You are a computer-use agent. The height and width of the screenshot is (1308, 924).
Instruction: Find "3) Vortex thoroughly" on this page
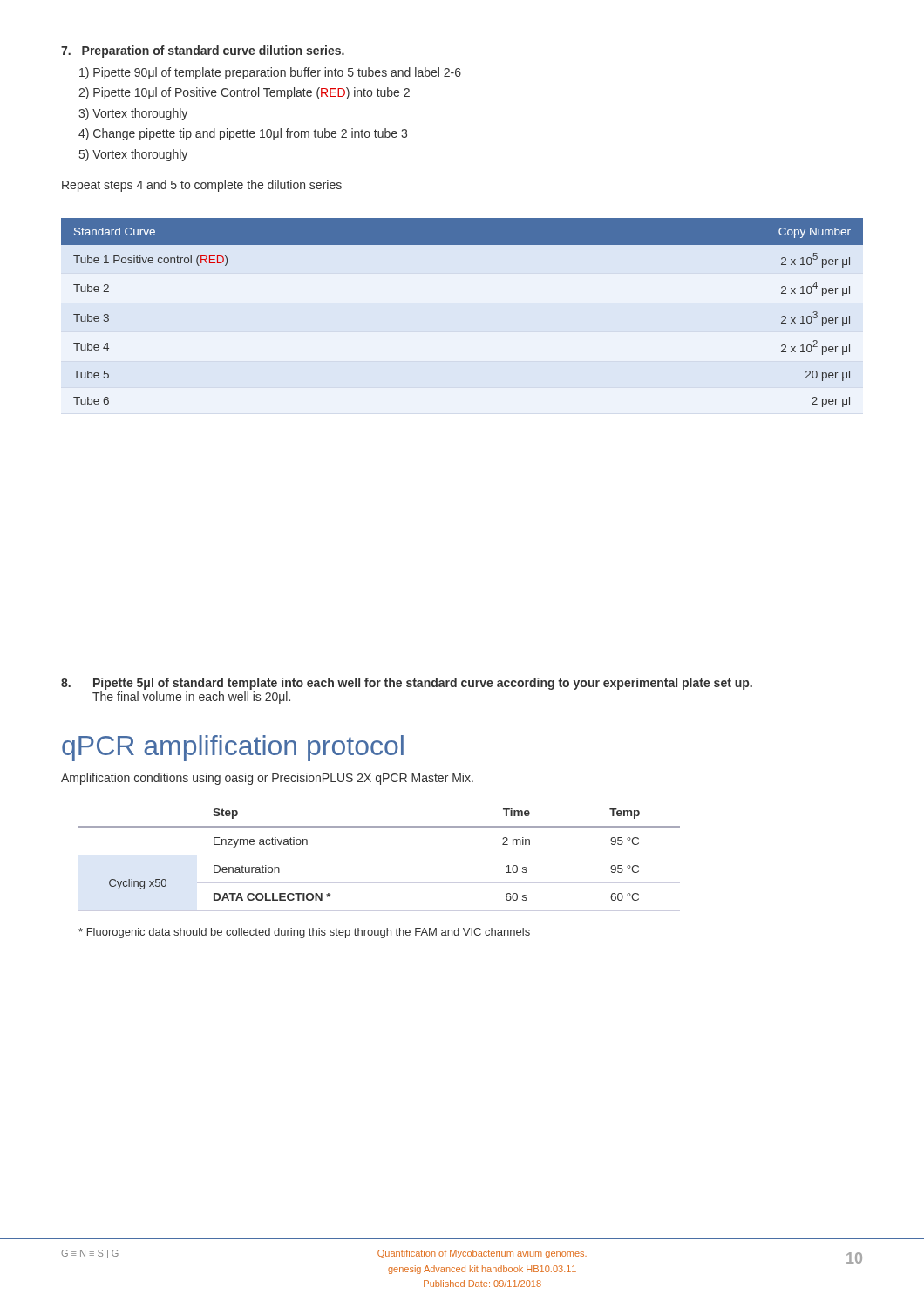click(x=133, y=113)
